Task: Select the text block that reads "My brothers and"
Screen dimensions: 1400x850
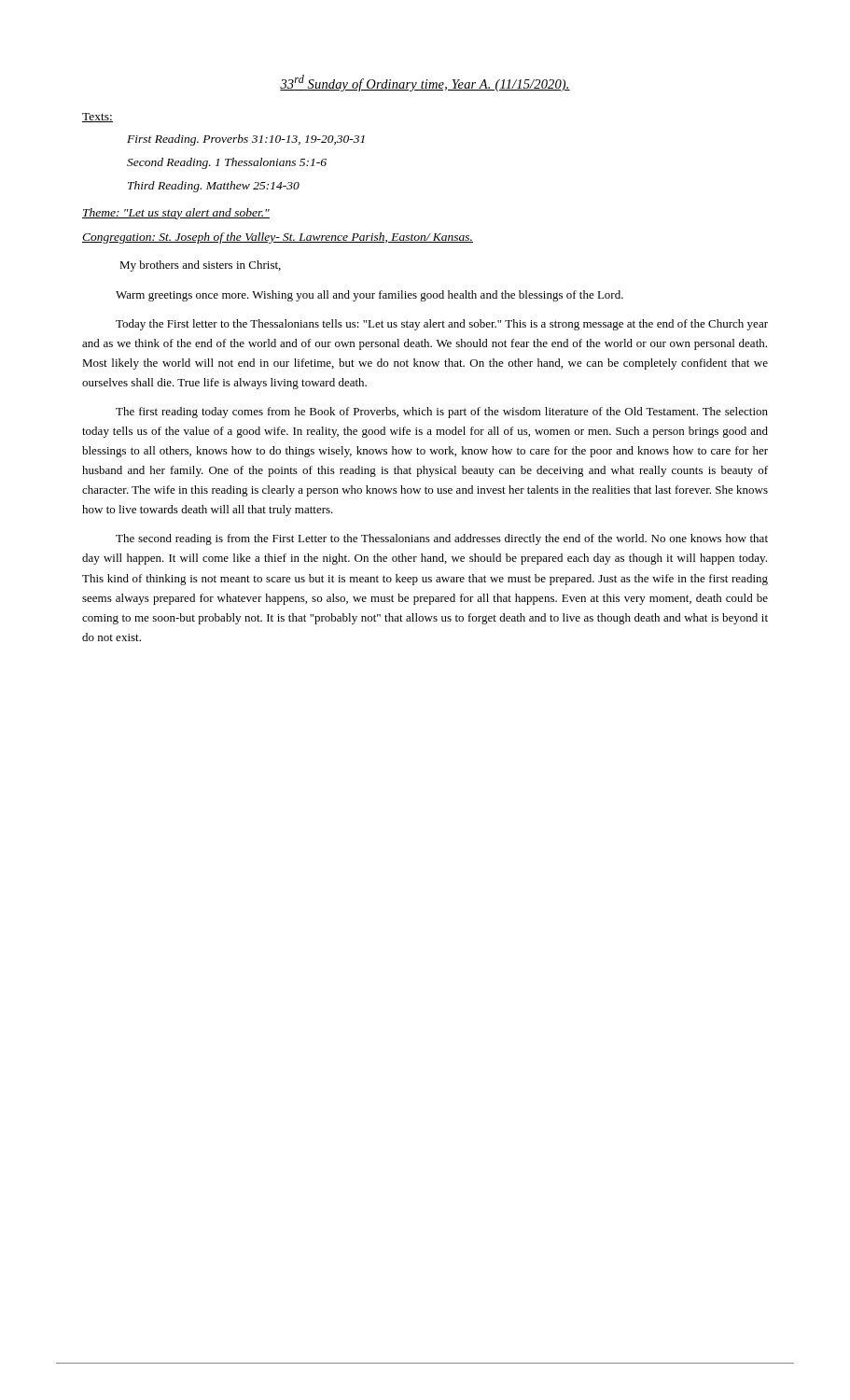Action: coord(200,266)
